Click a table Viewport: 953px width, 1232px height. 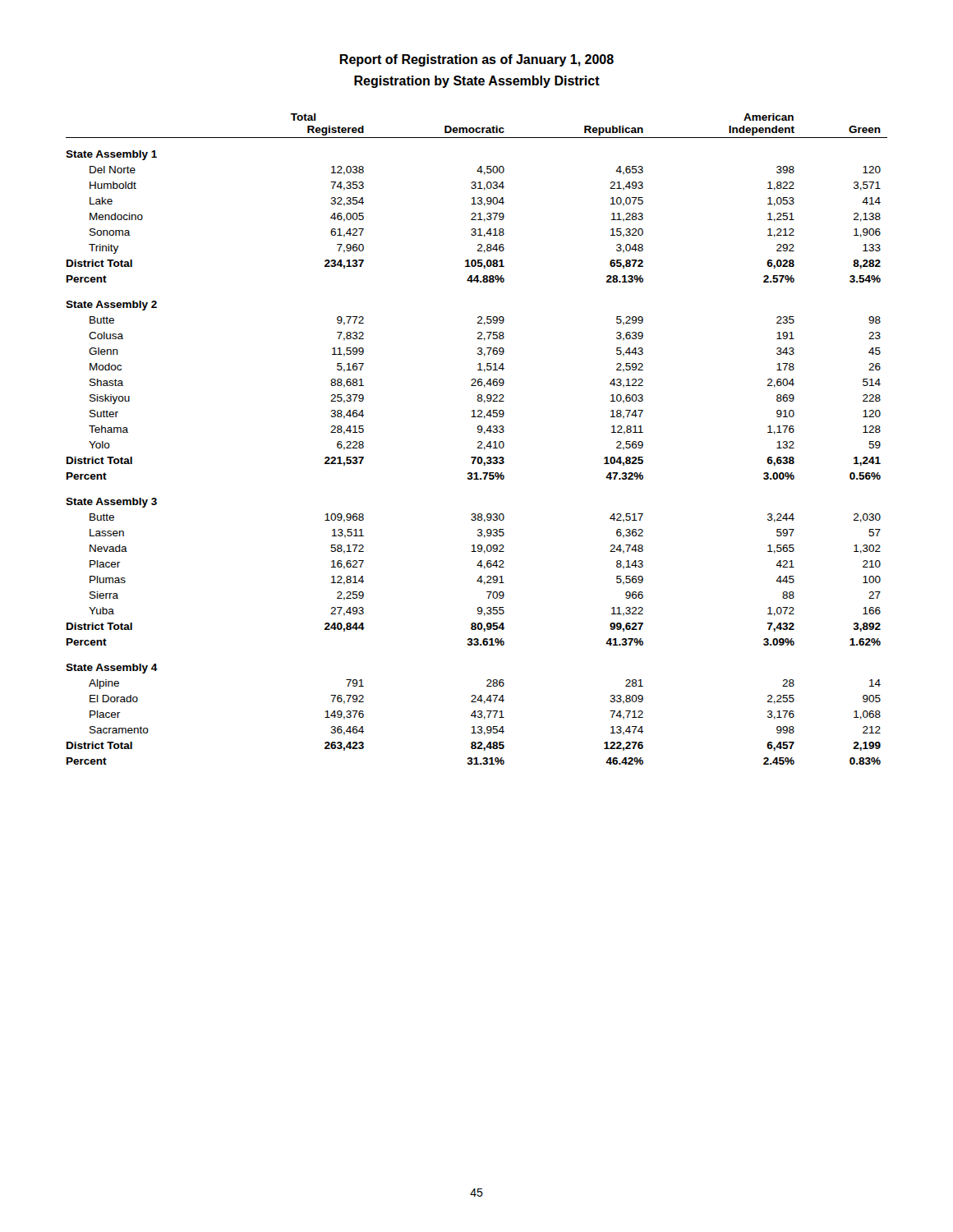476,439
